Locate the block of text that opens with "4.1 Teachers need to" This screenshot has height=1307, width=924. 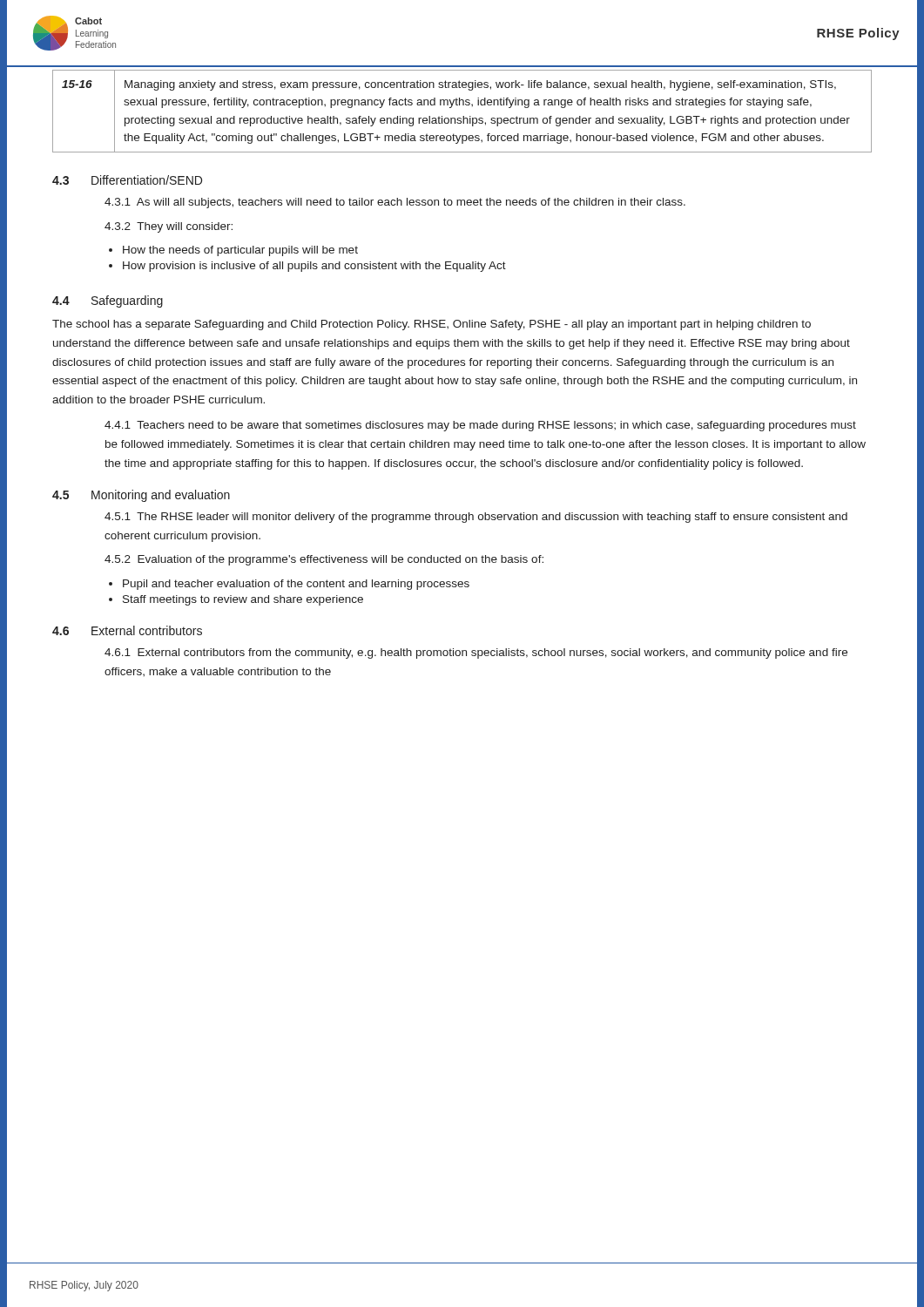[485, 444]
